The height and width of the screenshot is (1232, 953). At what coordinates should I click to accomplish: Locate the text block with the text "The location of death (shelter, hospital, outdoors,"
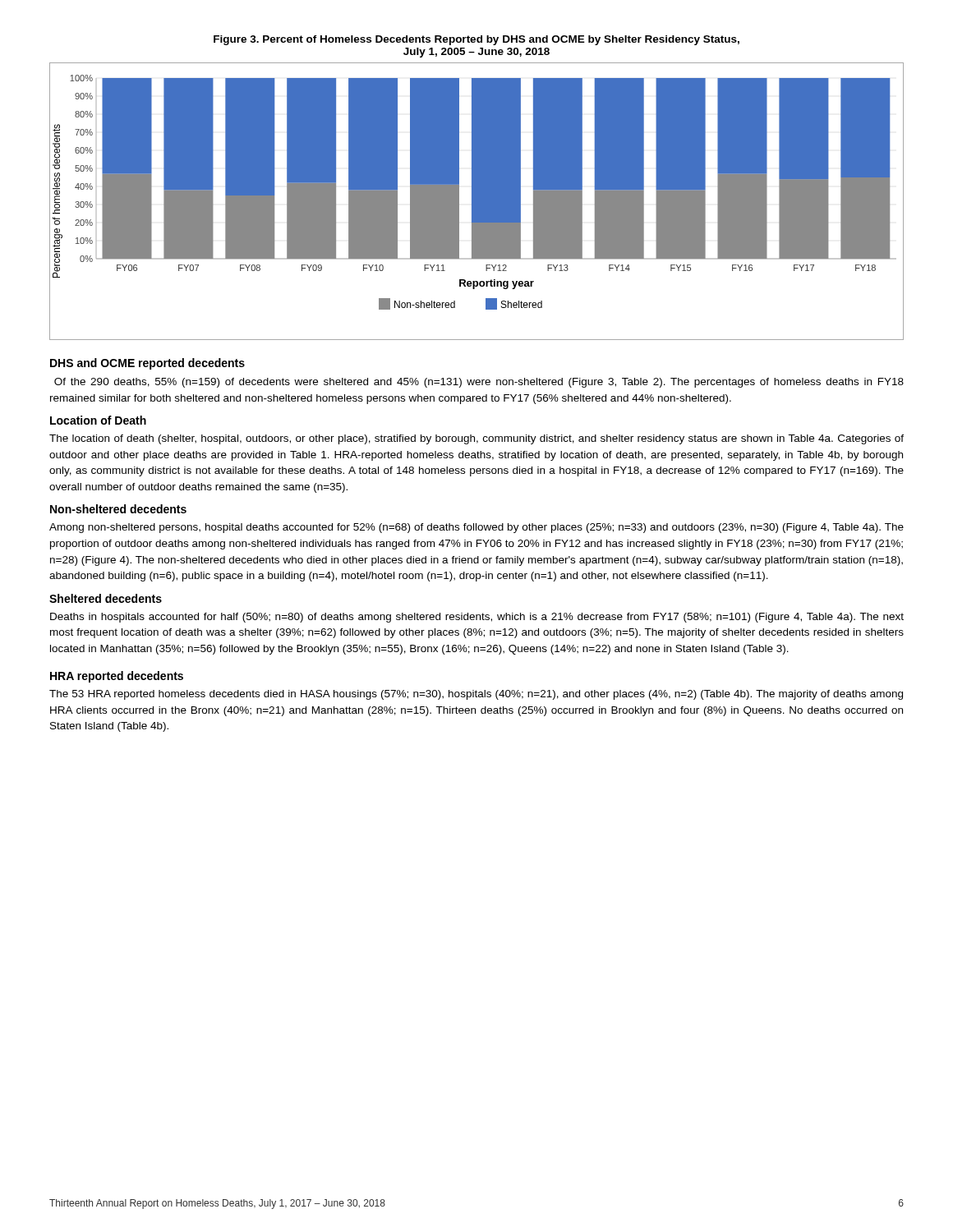point(476,463)
